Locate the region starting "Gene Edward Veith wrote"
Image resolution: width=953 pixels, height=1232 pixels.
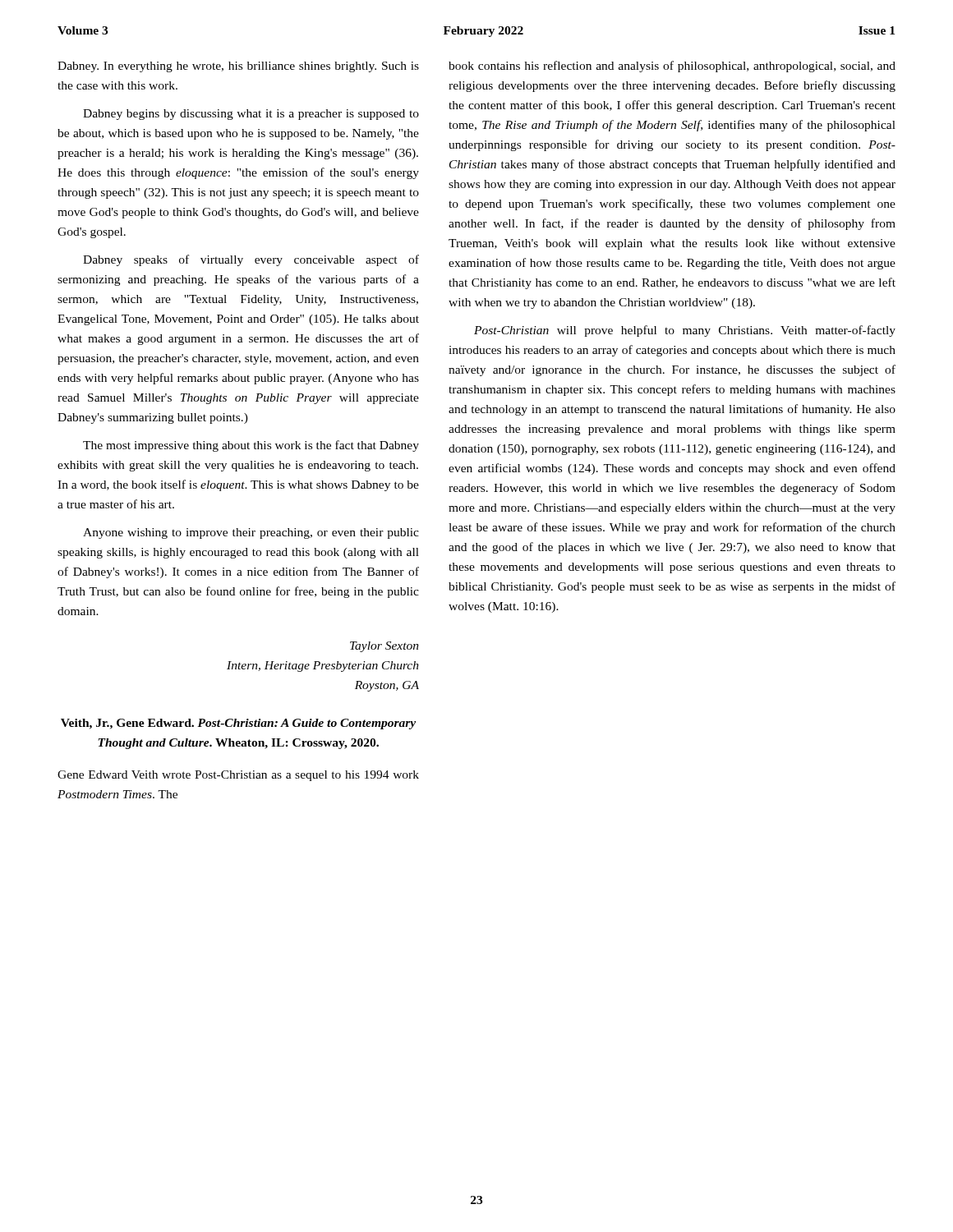pos(238,784)
